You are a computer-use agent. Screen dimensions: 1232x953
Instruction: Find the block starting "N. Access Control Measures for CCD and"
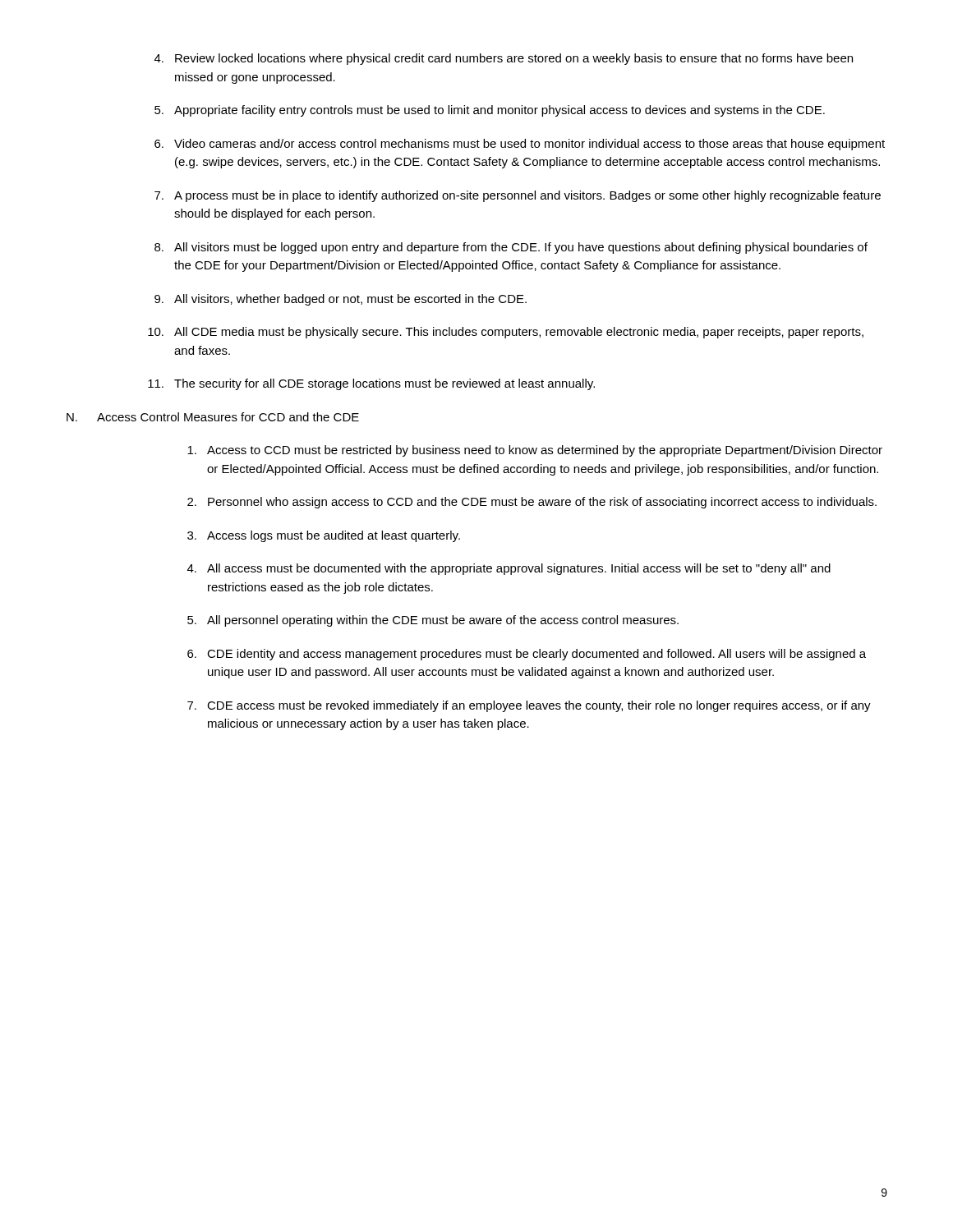click(213, 417)
